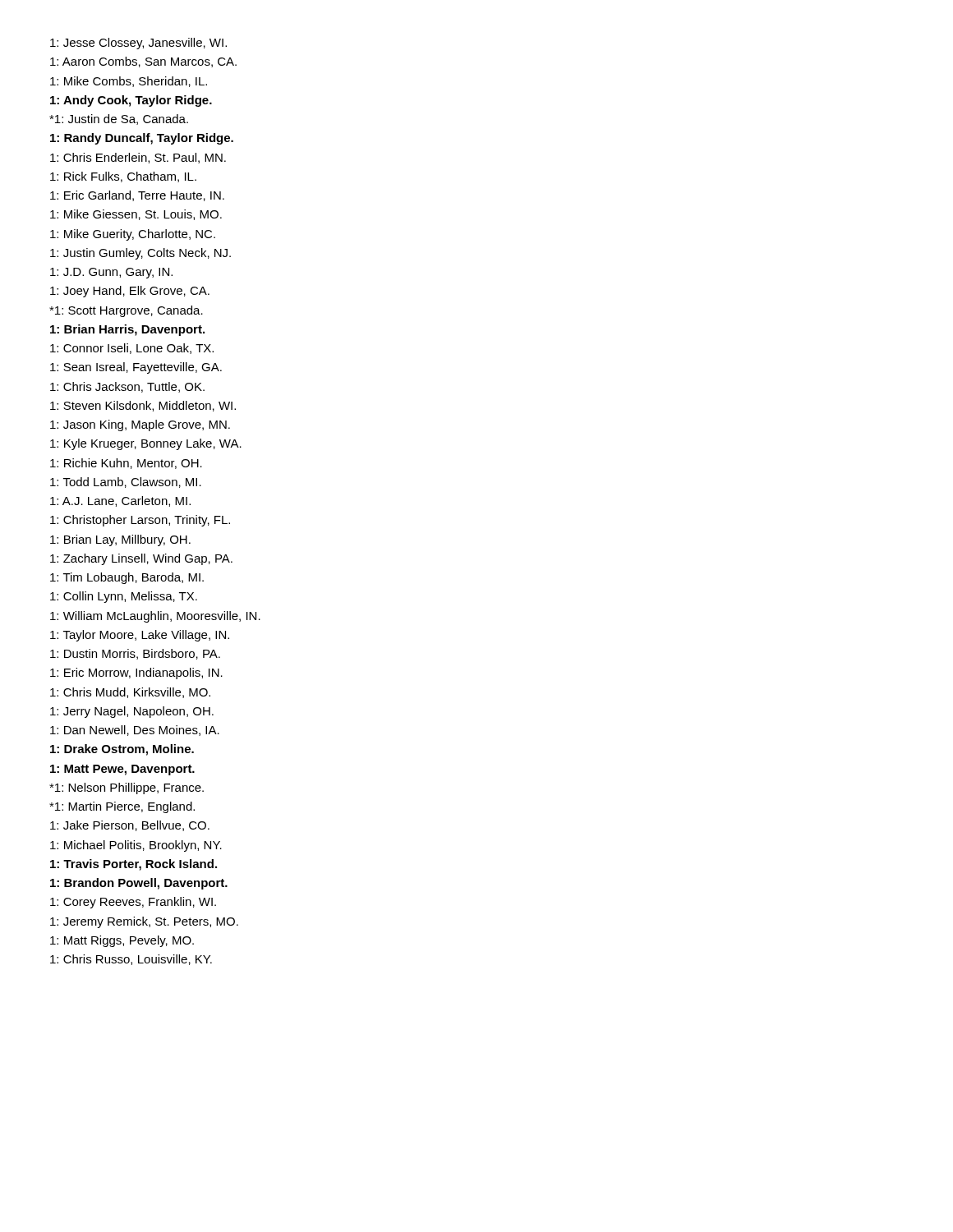Where does it say "1: Christopher Larson, Trinity, FL."?
Screen dimensions: 1232x953
[x=140, y=520]
